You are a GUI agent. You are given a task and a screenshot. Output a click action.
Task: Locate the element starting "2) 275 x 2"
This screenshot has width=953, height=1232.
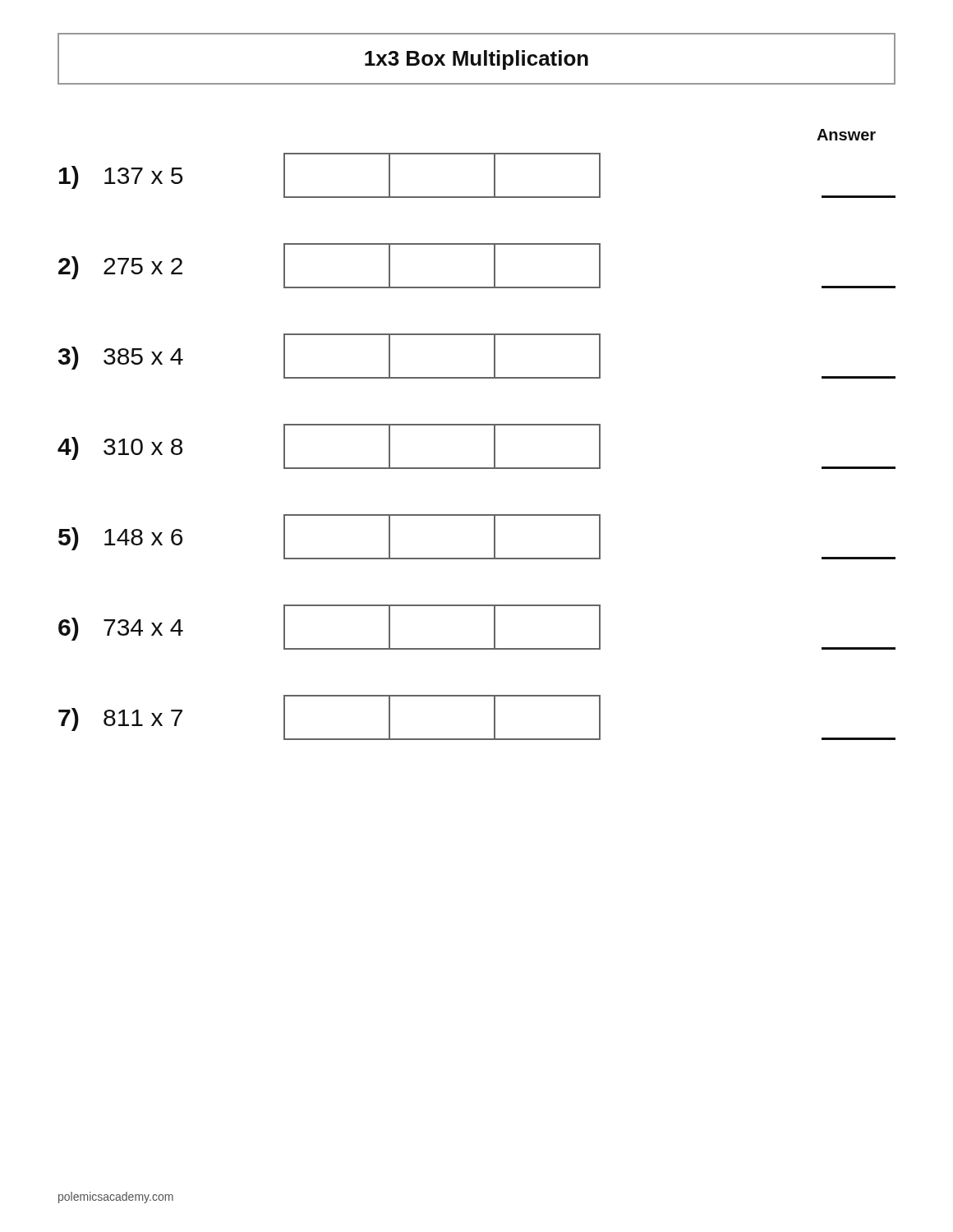476,266
